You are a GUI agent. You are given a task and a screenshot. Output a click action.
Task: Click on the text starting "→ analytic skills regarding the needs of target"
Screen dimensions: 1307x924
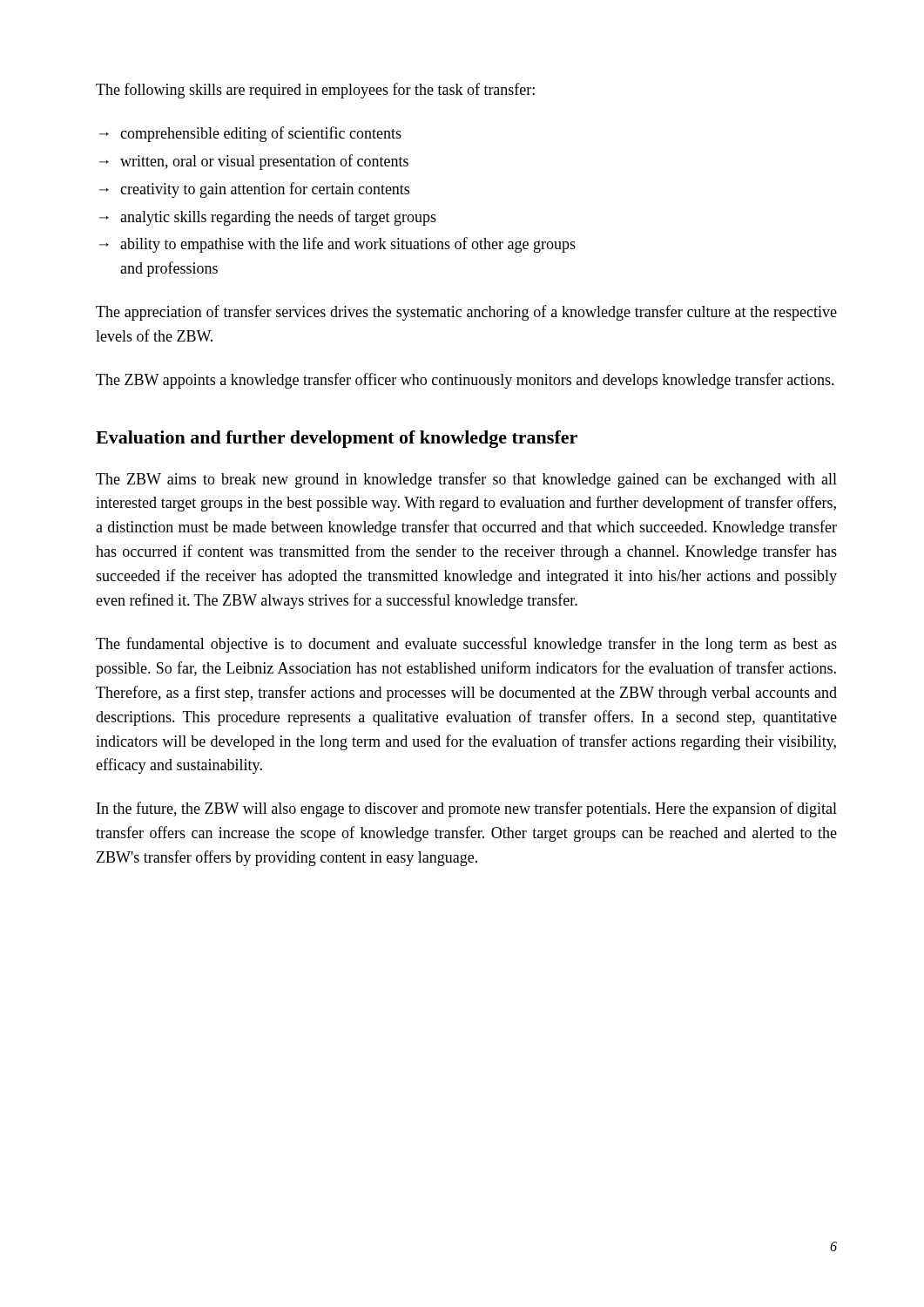[266, 217]
